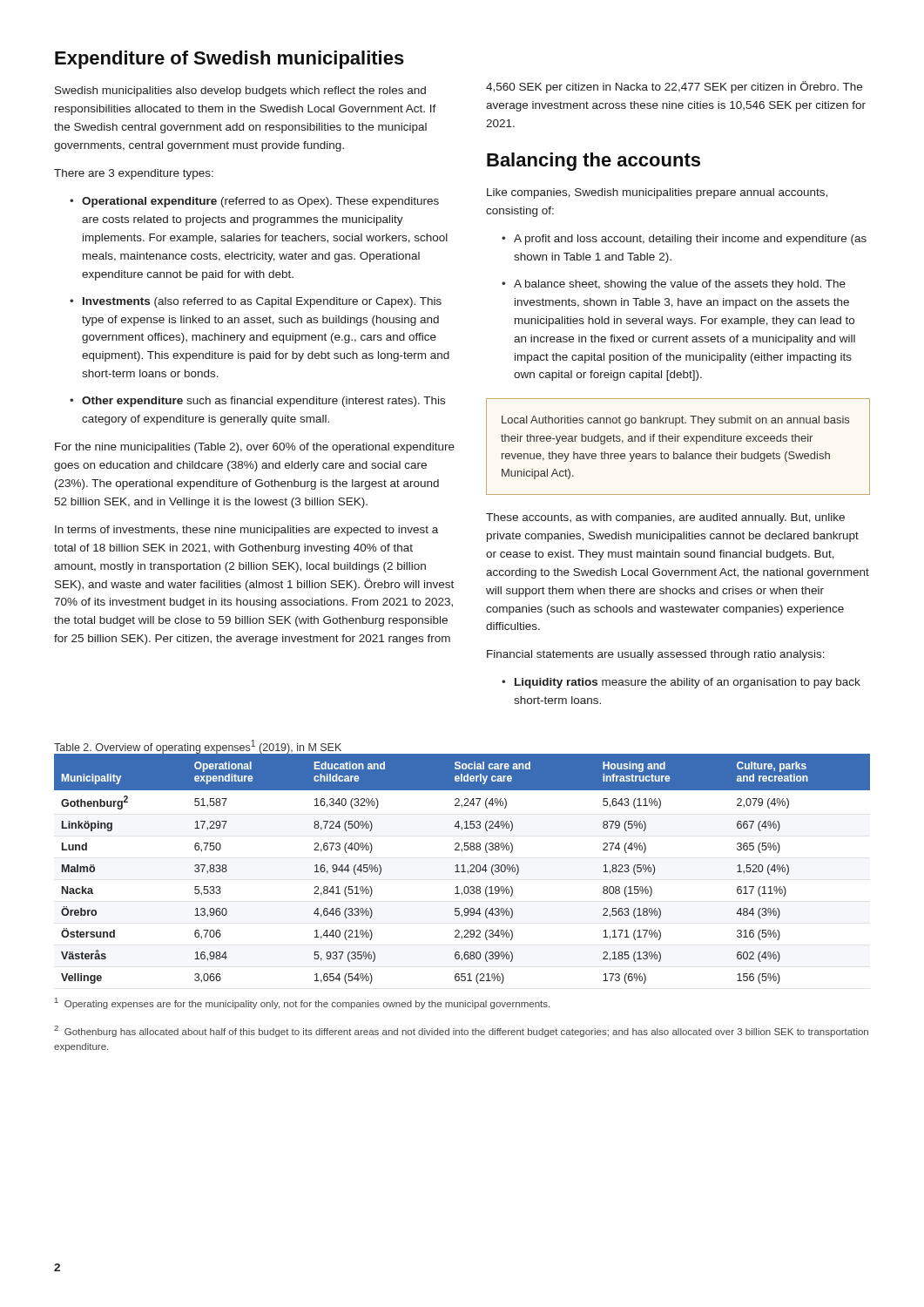The height and width of the screenshot is (1307, 924).
Task: Find the block on this page that starts "Swedish municipalities also develop budgets which"
Action: pos(254,119)
